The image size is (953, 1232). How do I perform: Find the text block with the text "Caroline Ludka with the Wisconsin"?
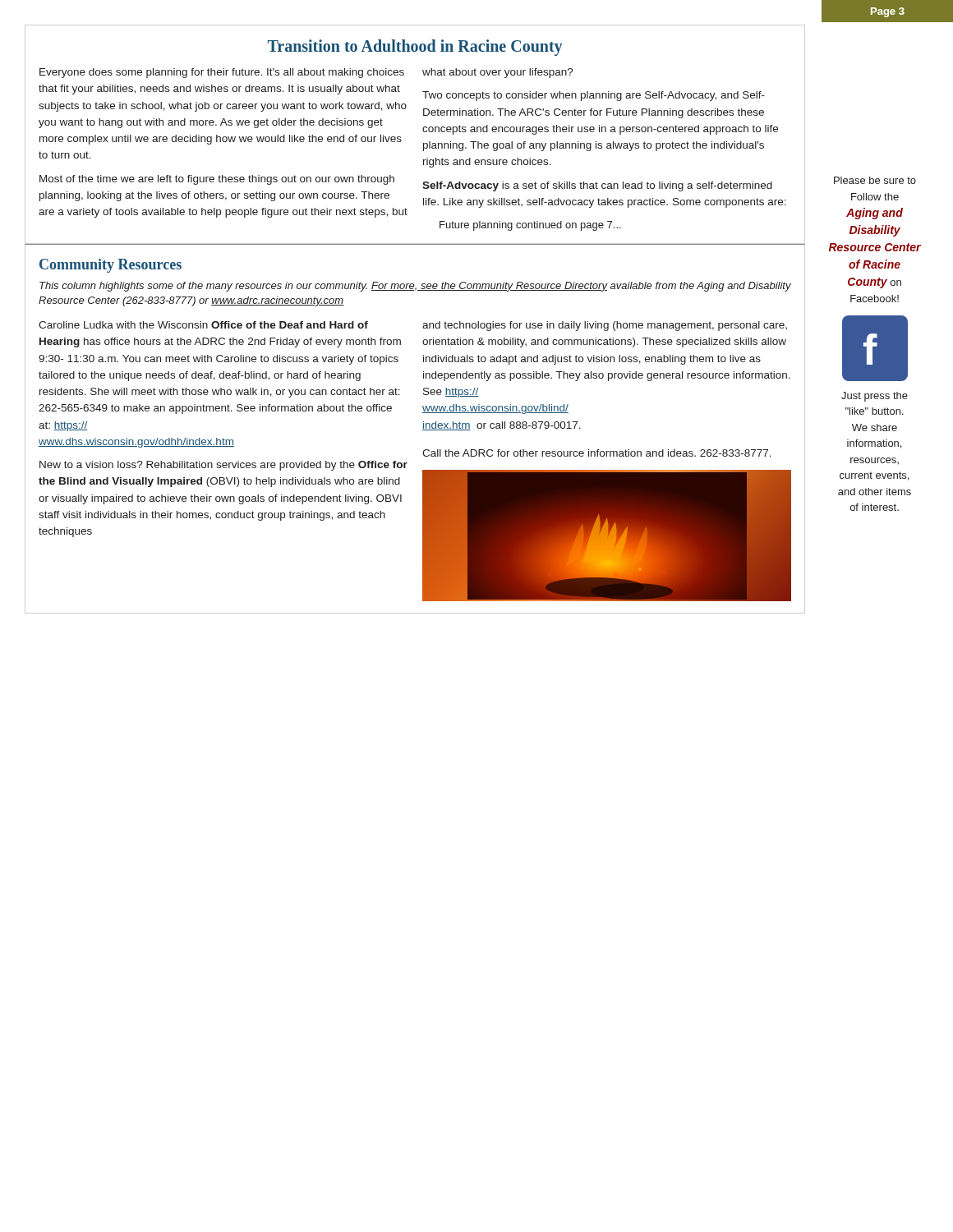(x=223, y=429)
